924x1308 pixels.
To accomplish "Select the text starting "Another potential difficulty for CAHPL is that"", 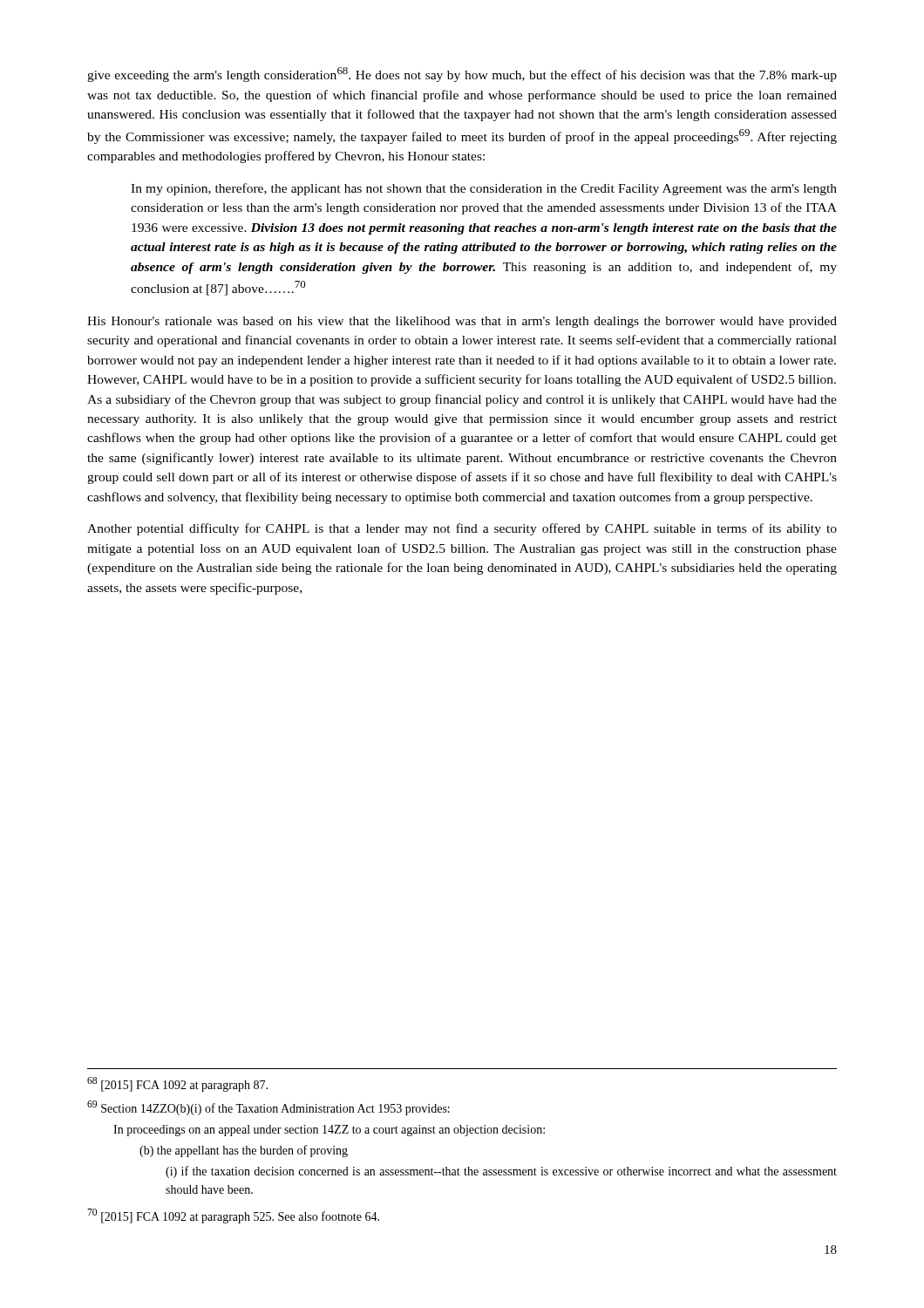I will tap(462, 558).
